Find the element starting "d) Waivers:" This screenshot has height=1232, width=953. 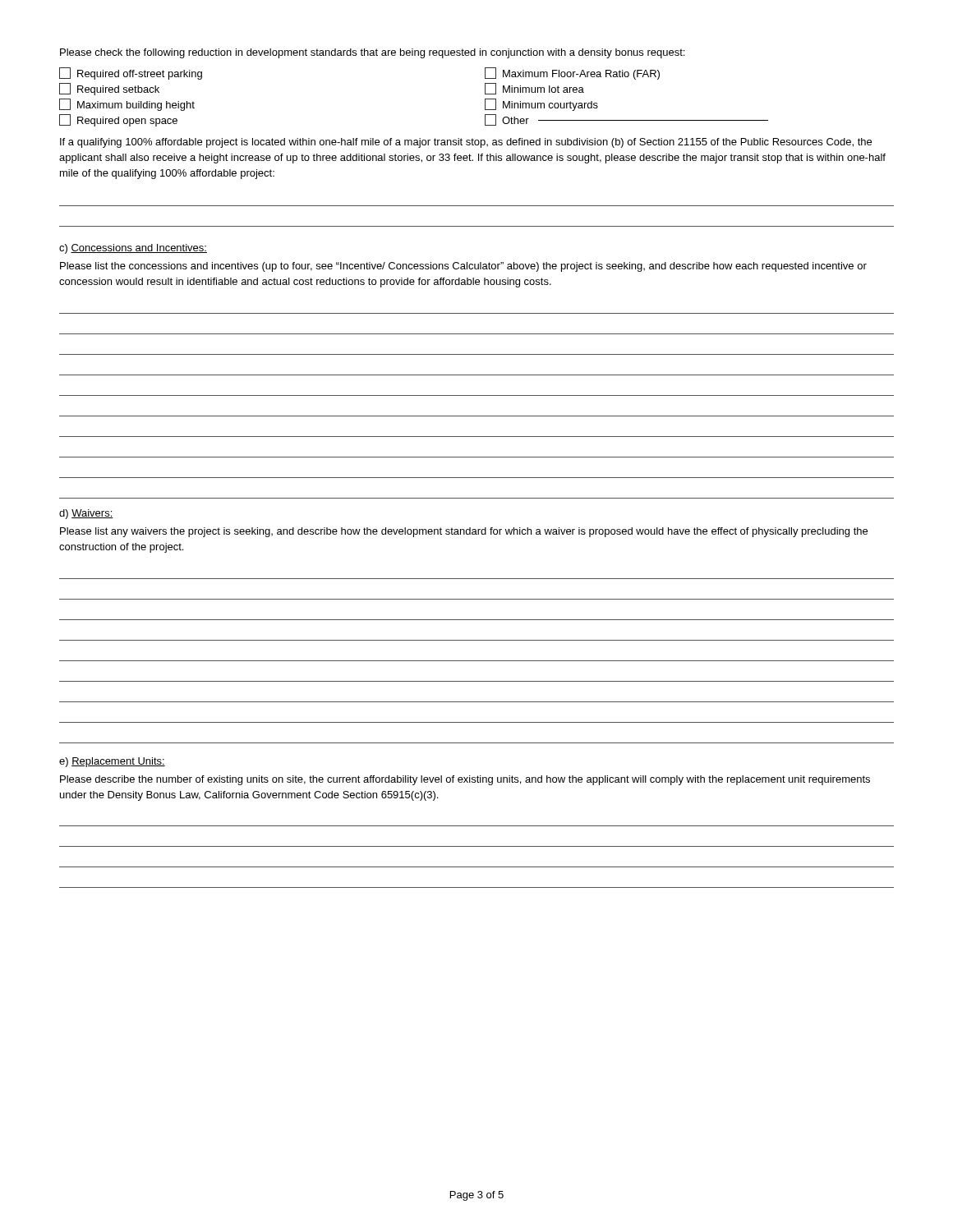pos(86,513)
